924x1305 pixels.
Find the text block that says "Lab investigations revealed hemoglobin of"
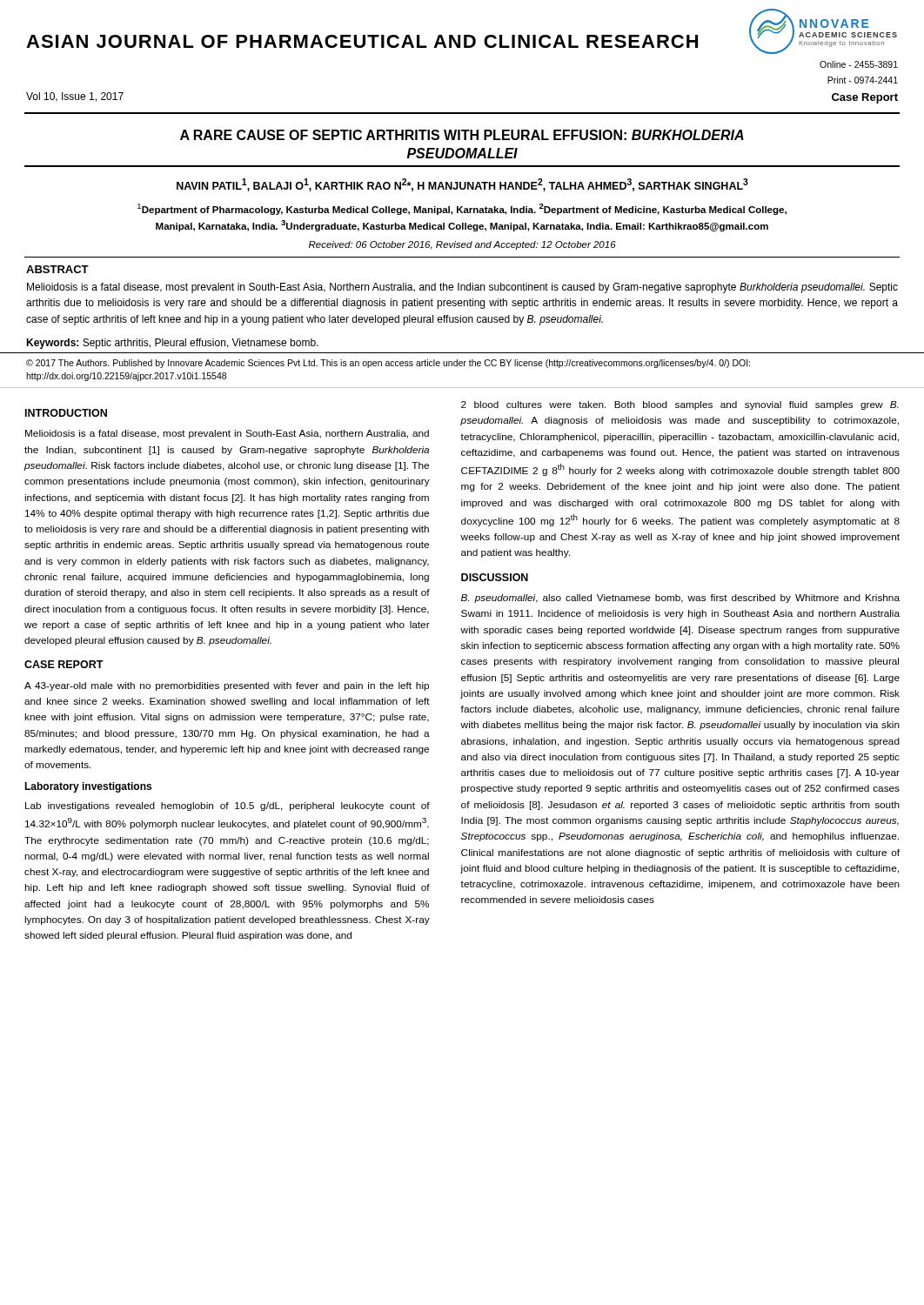(227, 871)
